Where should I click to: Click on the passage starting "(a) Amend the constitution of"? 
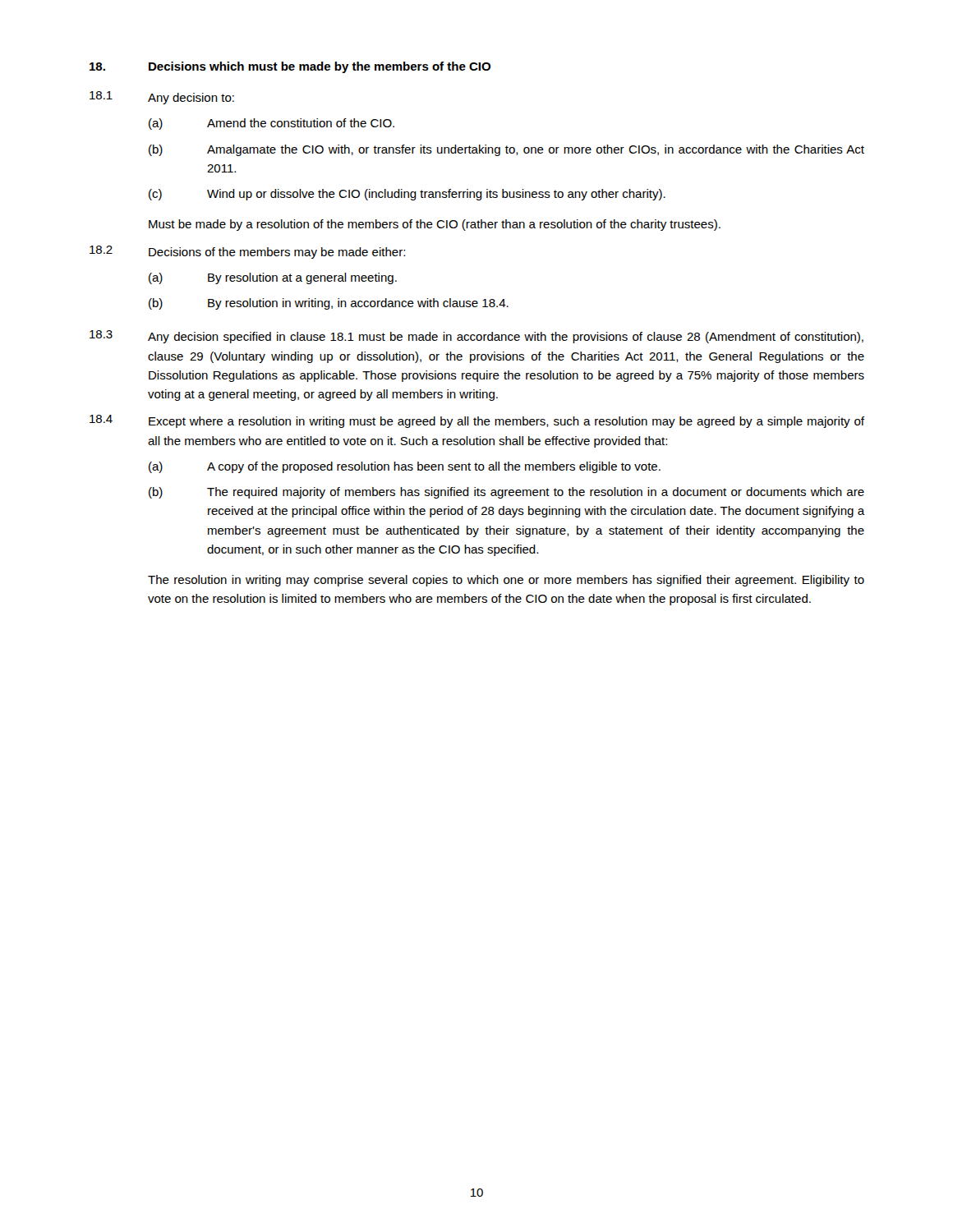pyautogui.click(x=272, y=124)
